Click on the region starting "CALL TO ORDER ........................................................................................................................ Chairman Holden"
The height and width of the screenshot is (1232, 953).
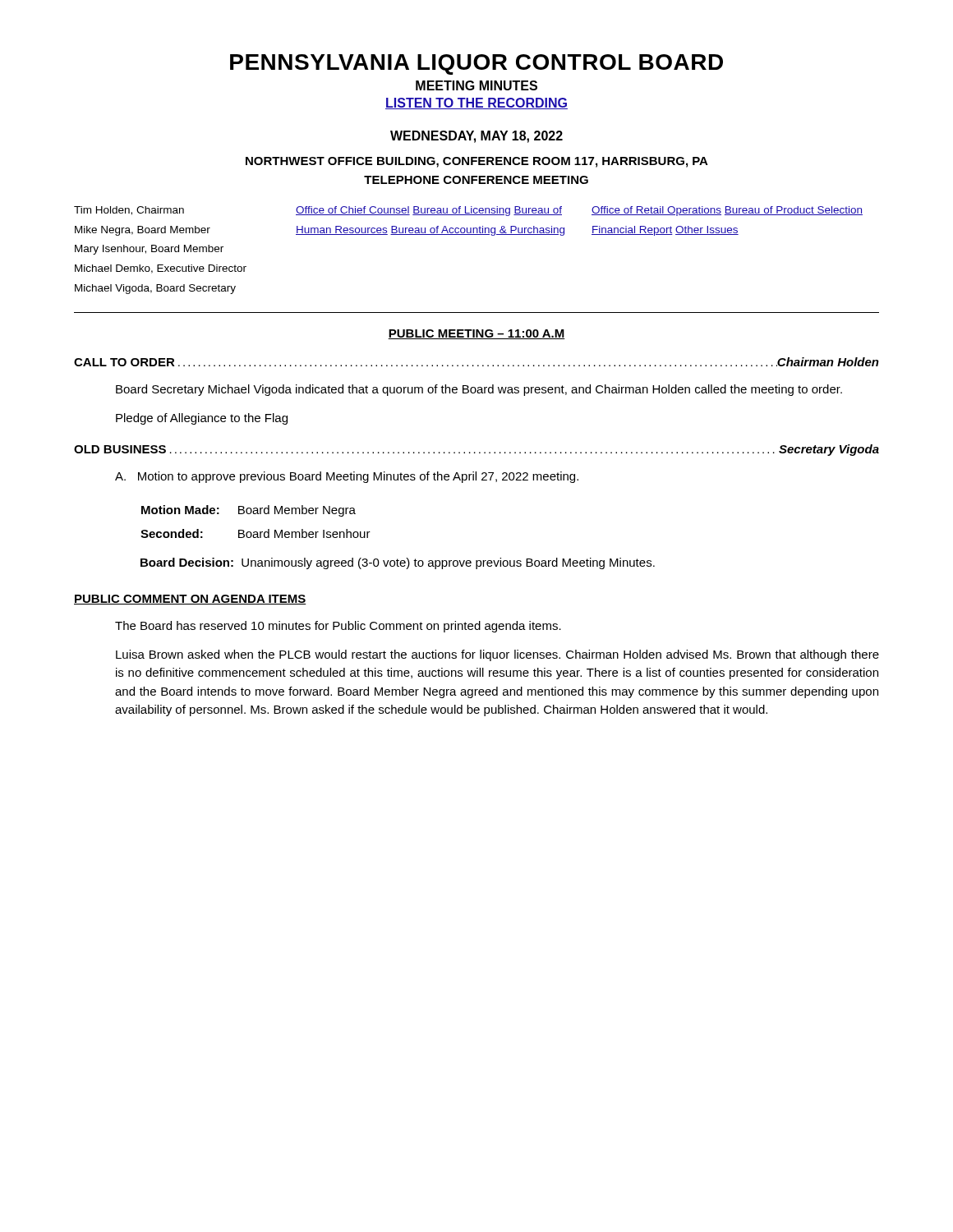476,362
